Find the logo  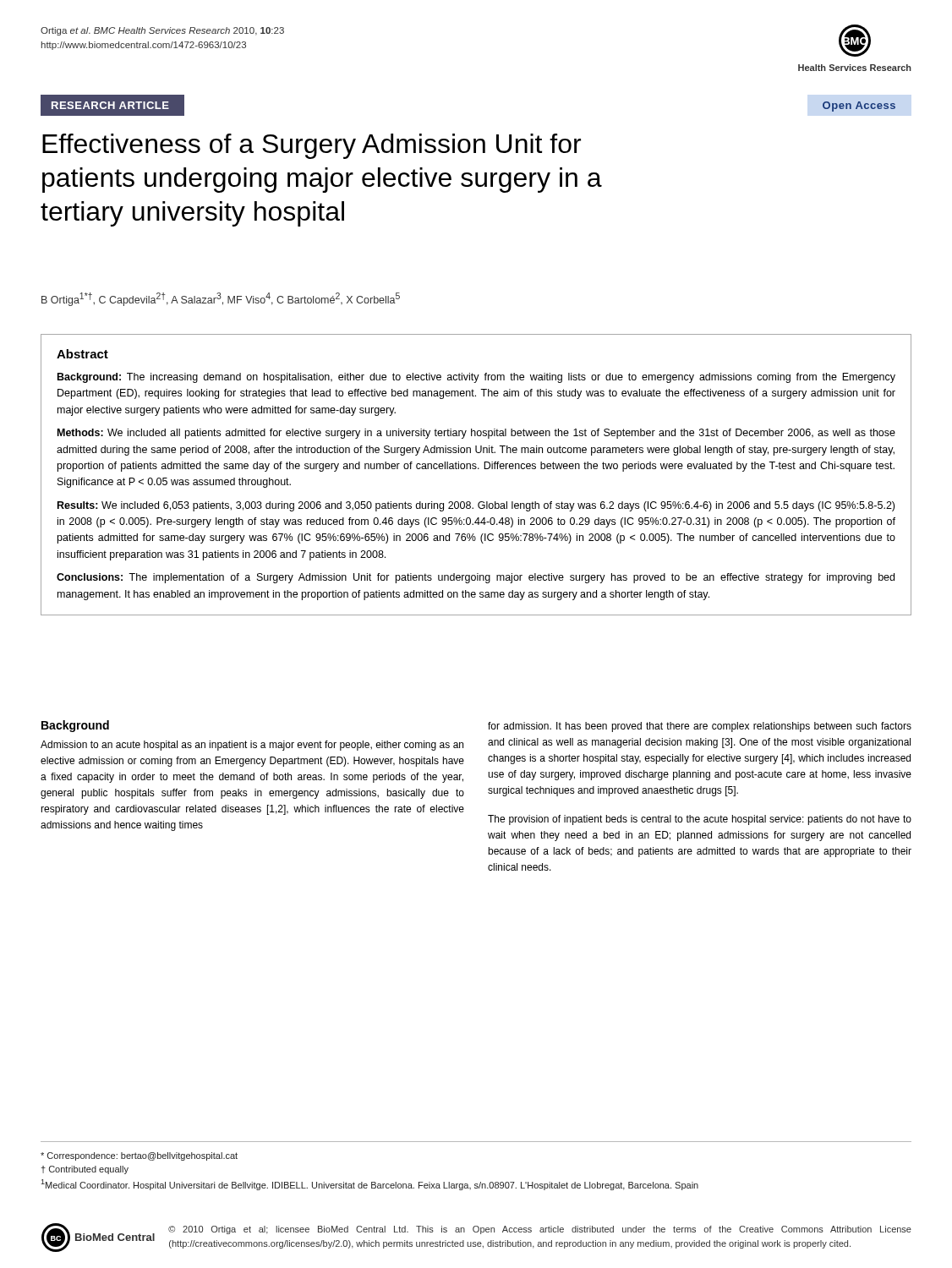click(855, 48)
